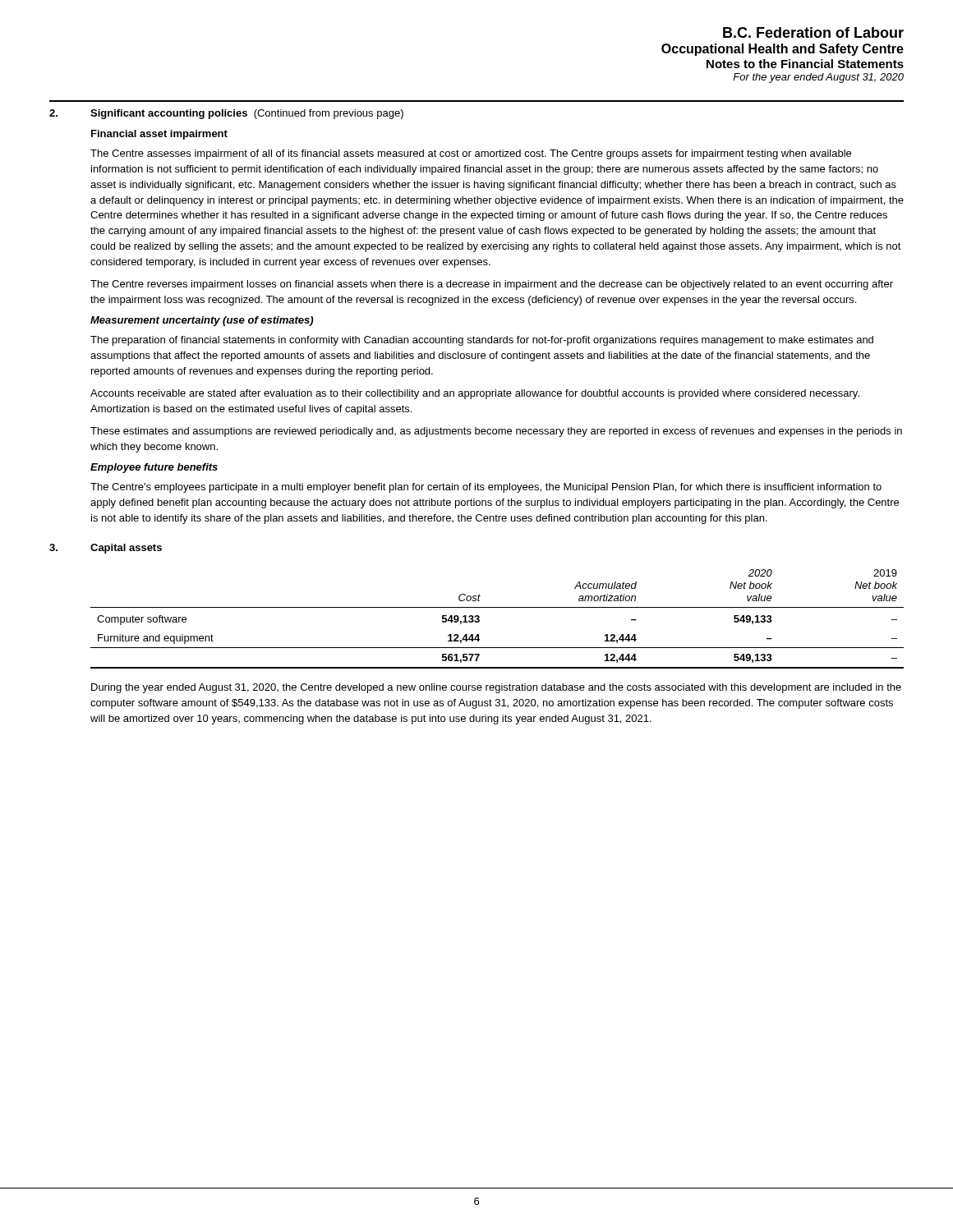Find the block starting "The preparation of financial statements in"

482,355
